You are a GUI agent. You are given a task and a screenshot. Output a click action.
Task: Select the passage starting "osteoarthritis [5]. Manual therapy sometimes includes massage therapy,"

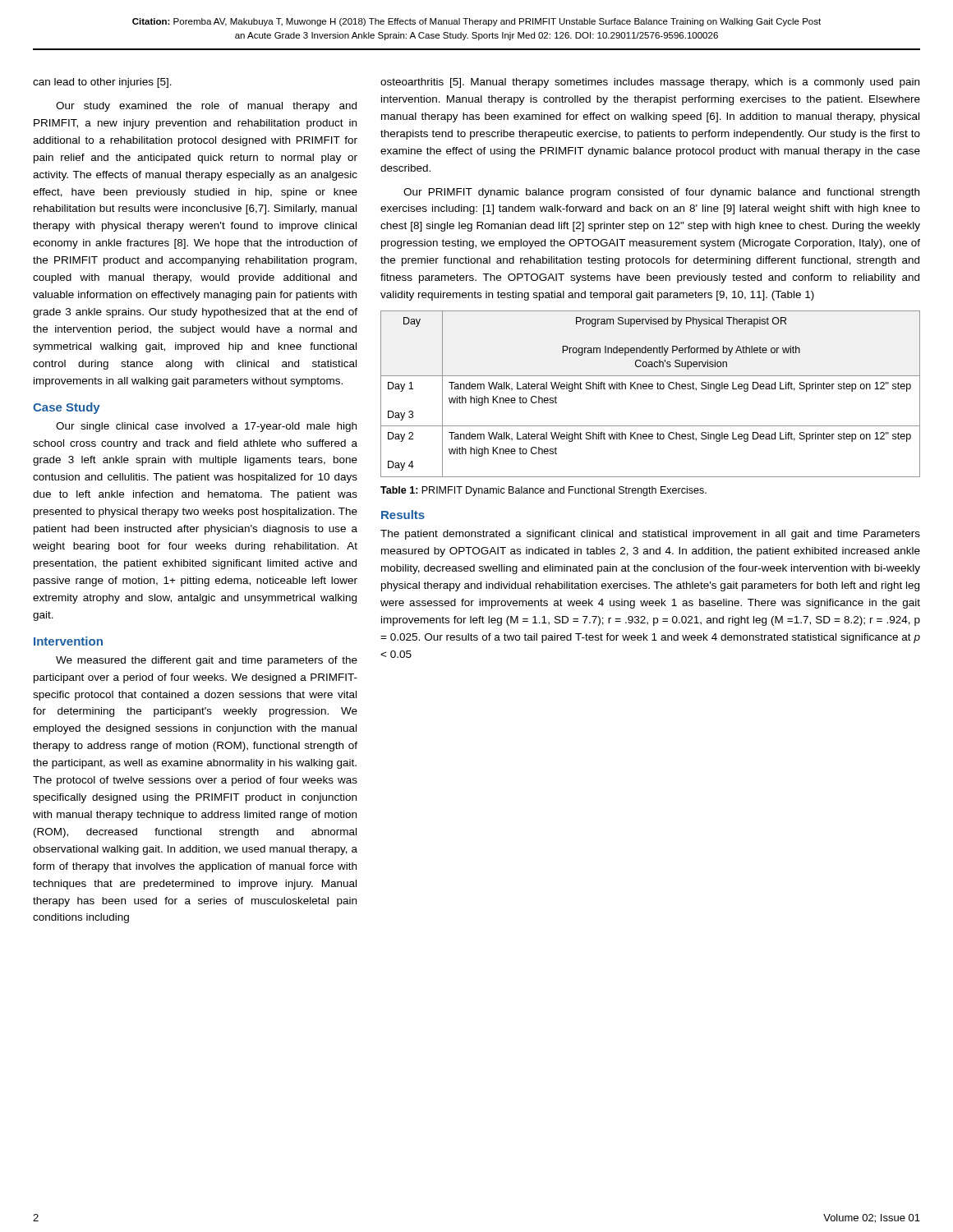(650, 189)
